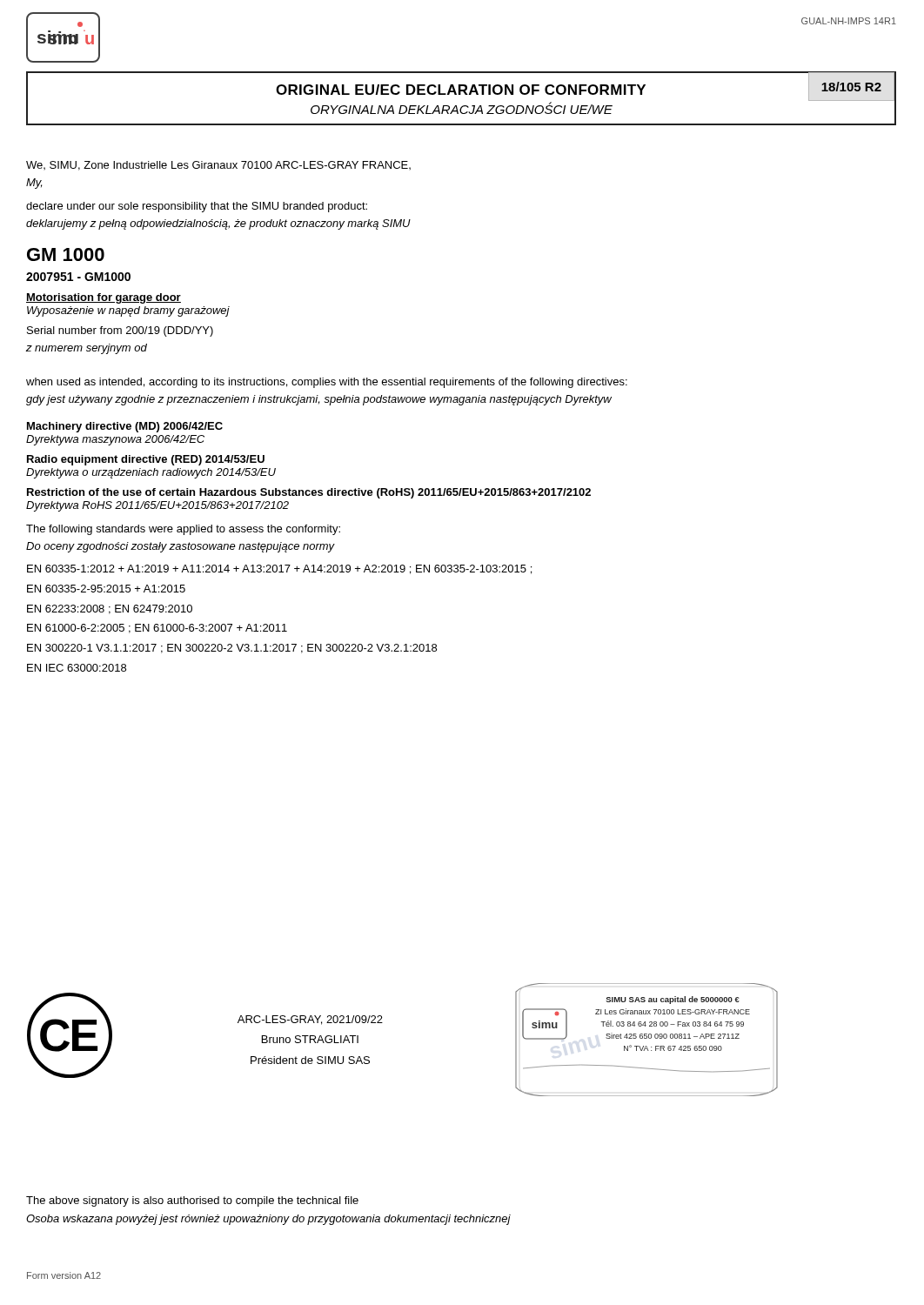
Task: Click on the text starting "EN 60335-1:2012 + A1:2019 + A11:2014"
Action: click(x=279, y=618)
